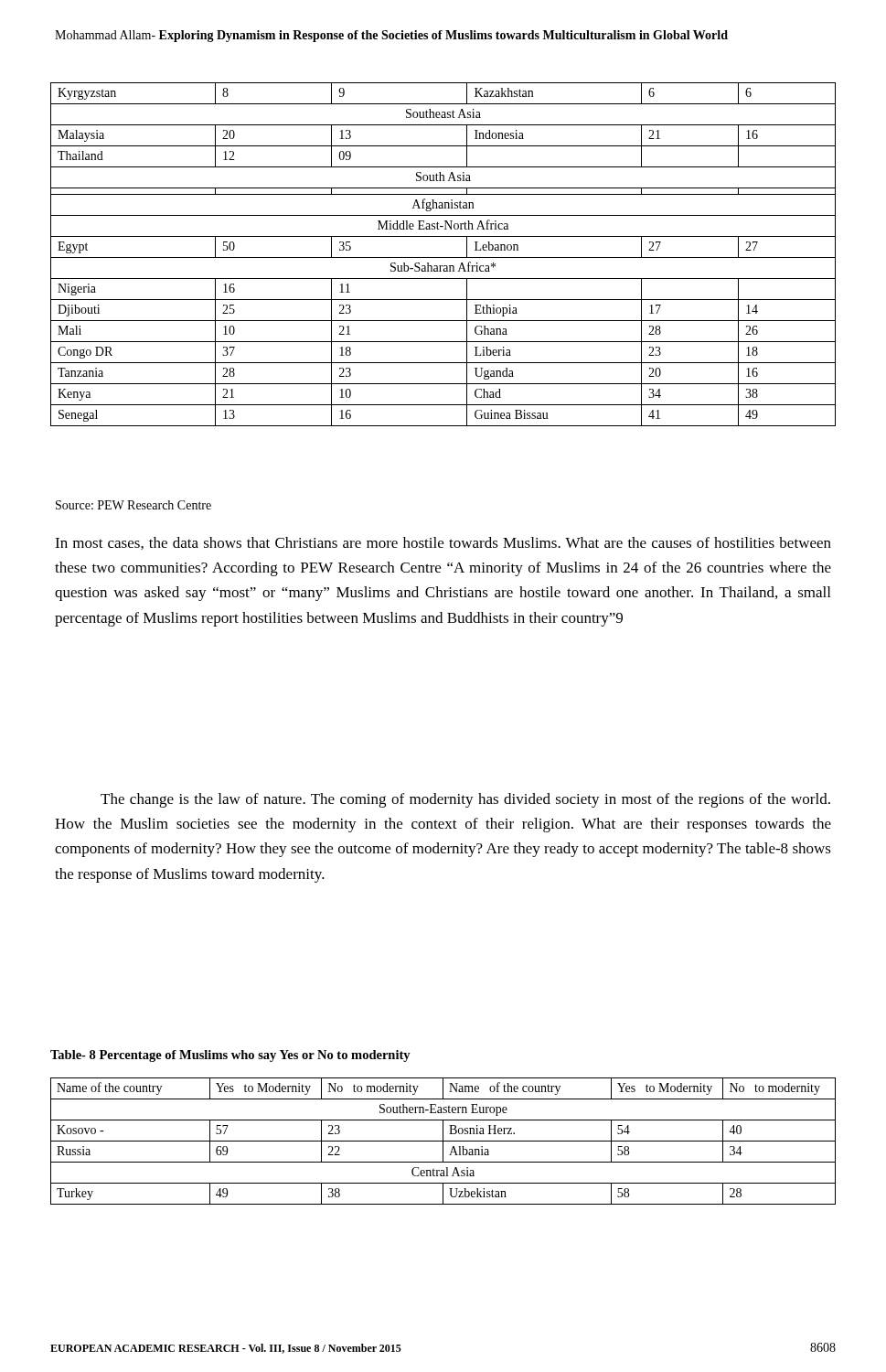
Task: Click the passage that begins "In most cases, the data"
Action: coord(443,580)
